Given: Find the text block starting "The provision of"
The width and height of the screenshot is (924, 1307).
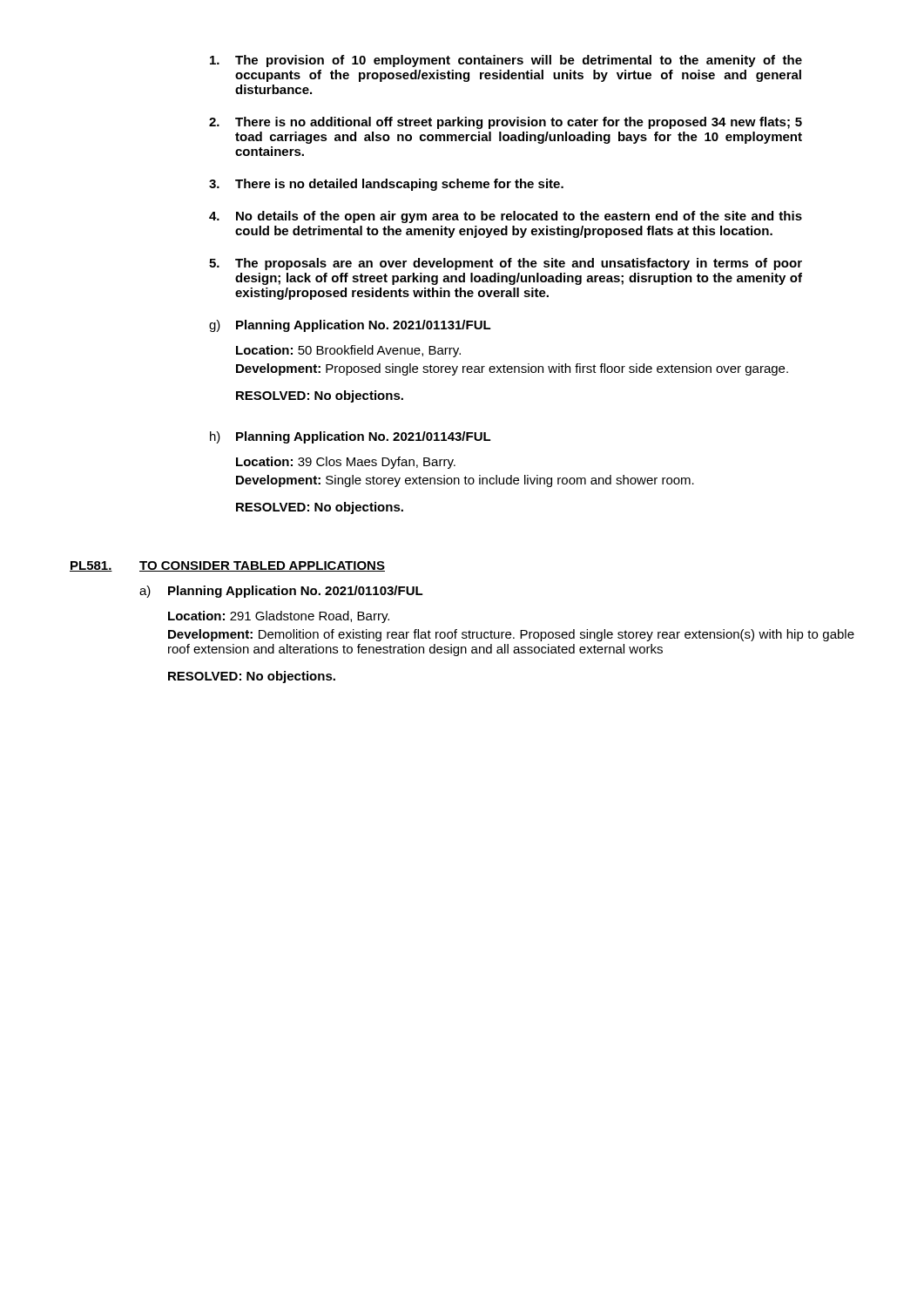Looking at the screenshot, I should [x=506, y=74].
